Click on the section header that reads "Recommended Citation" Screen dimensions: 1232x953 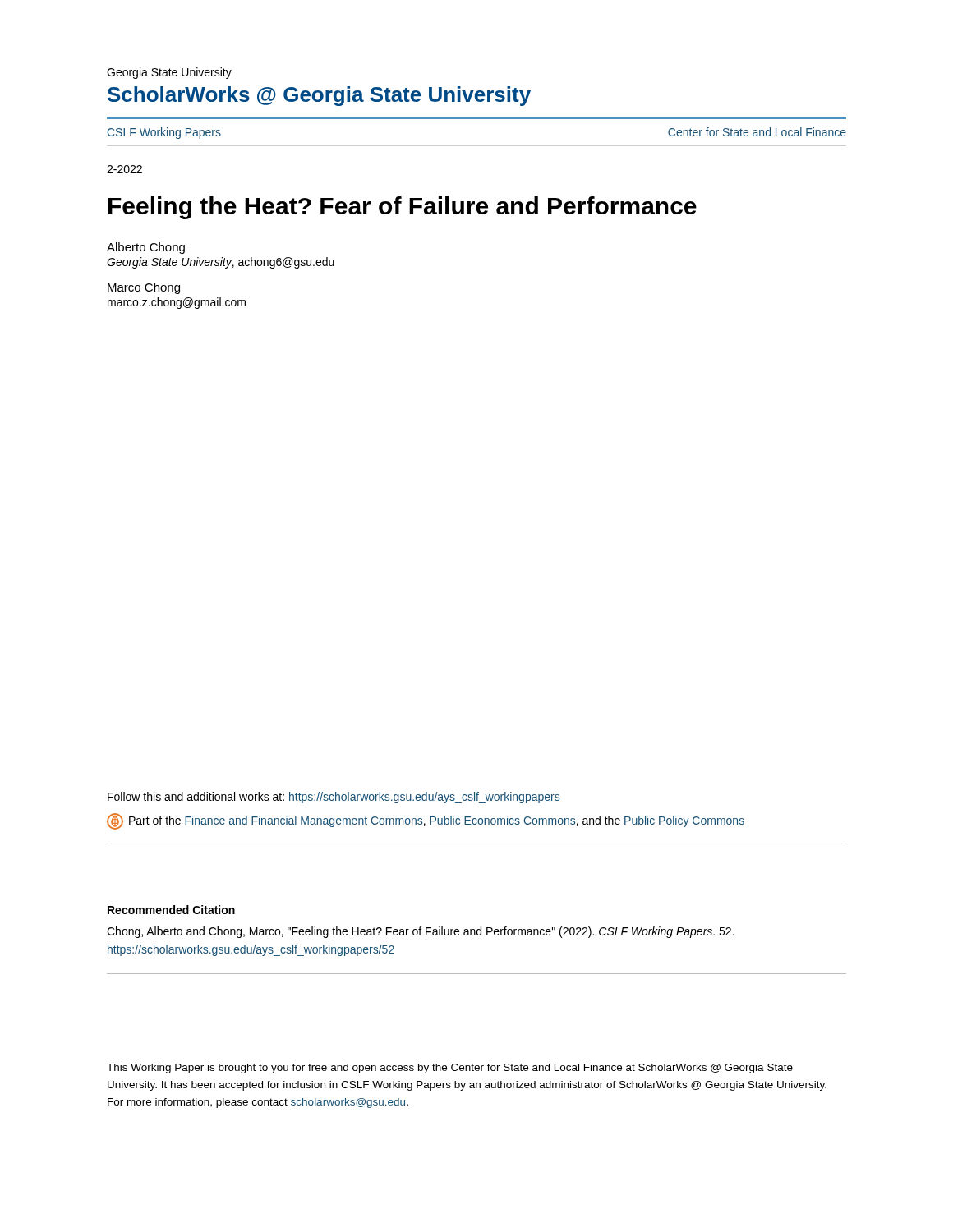[x=171, y=910]
